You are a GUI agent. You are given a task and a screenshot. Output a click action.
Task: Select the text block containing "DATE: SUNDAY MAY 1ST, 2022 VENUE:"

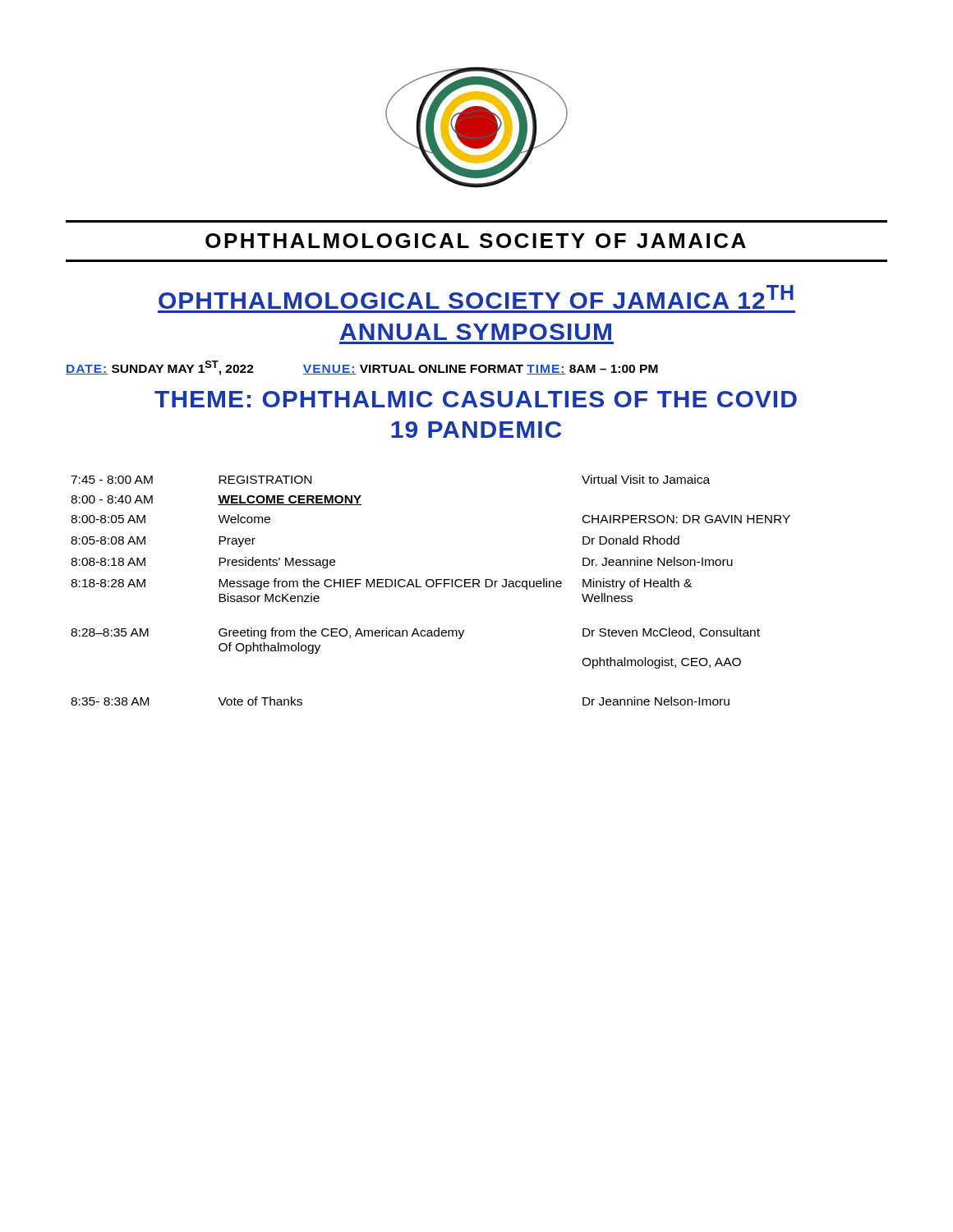coord(362,367)
